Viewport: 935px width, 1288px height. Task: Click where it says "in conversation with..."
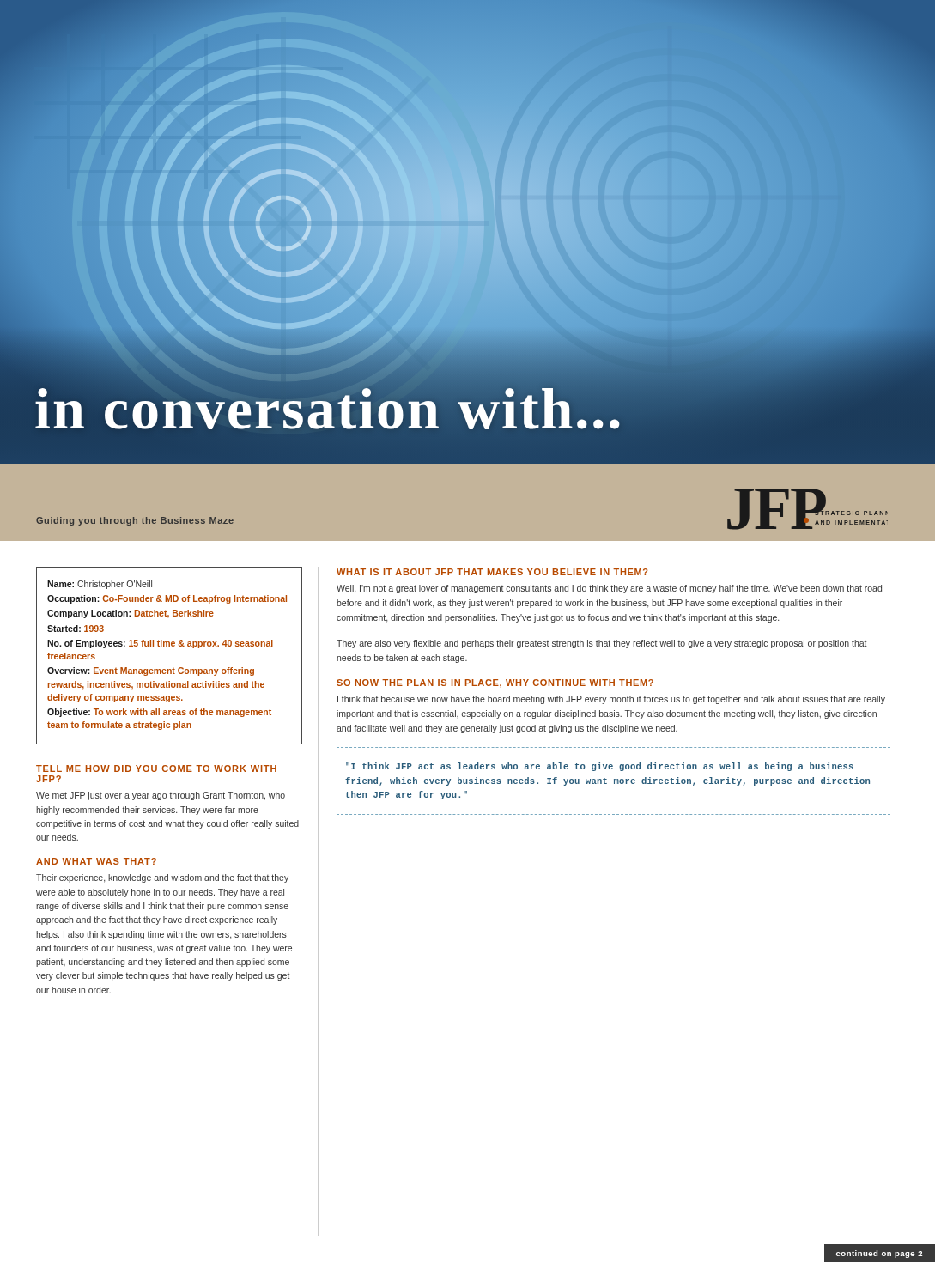pos(329,409)
